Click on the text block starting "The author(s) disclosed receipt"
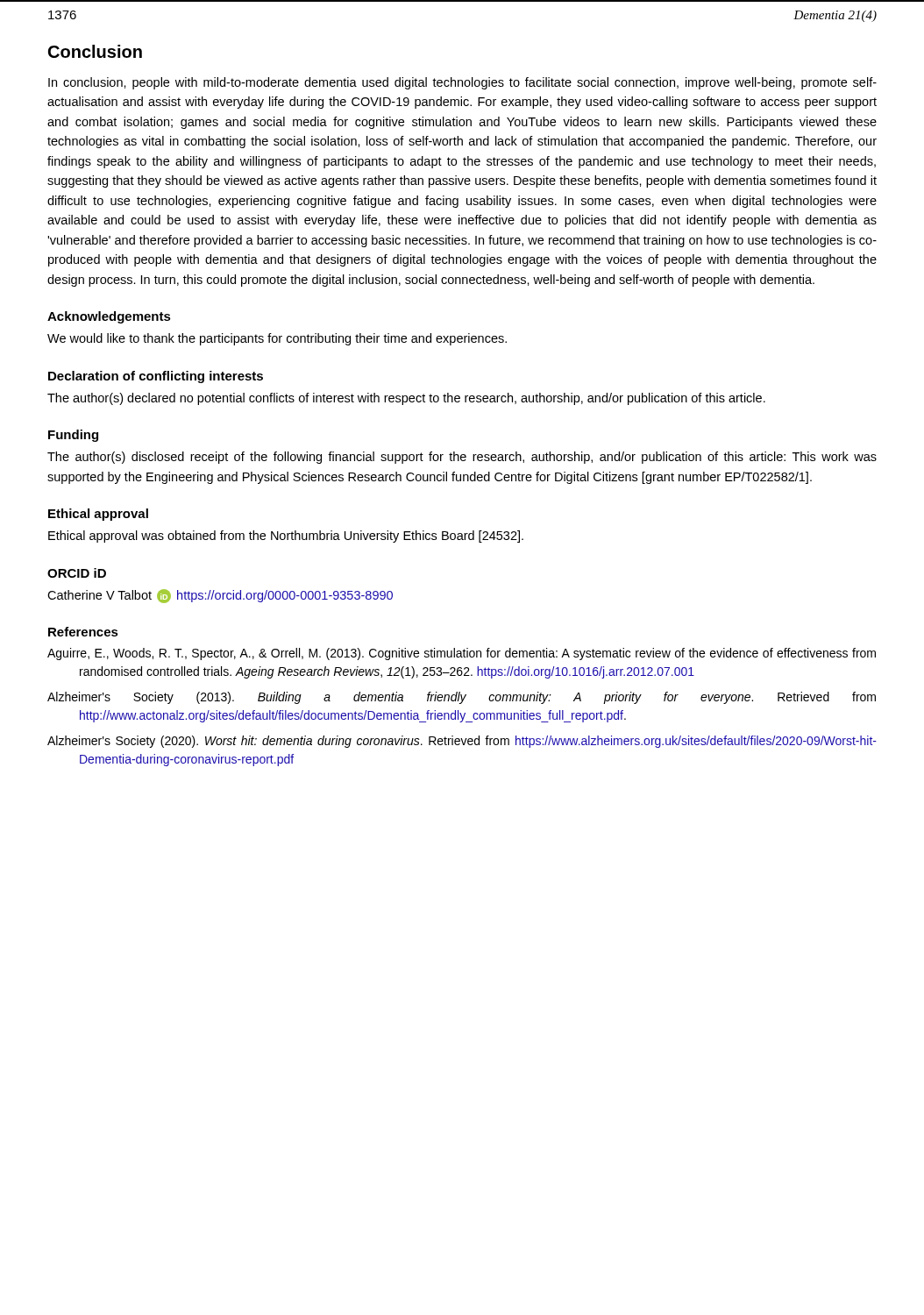924x1315 pixels. tap(462, 467)
